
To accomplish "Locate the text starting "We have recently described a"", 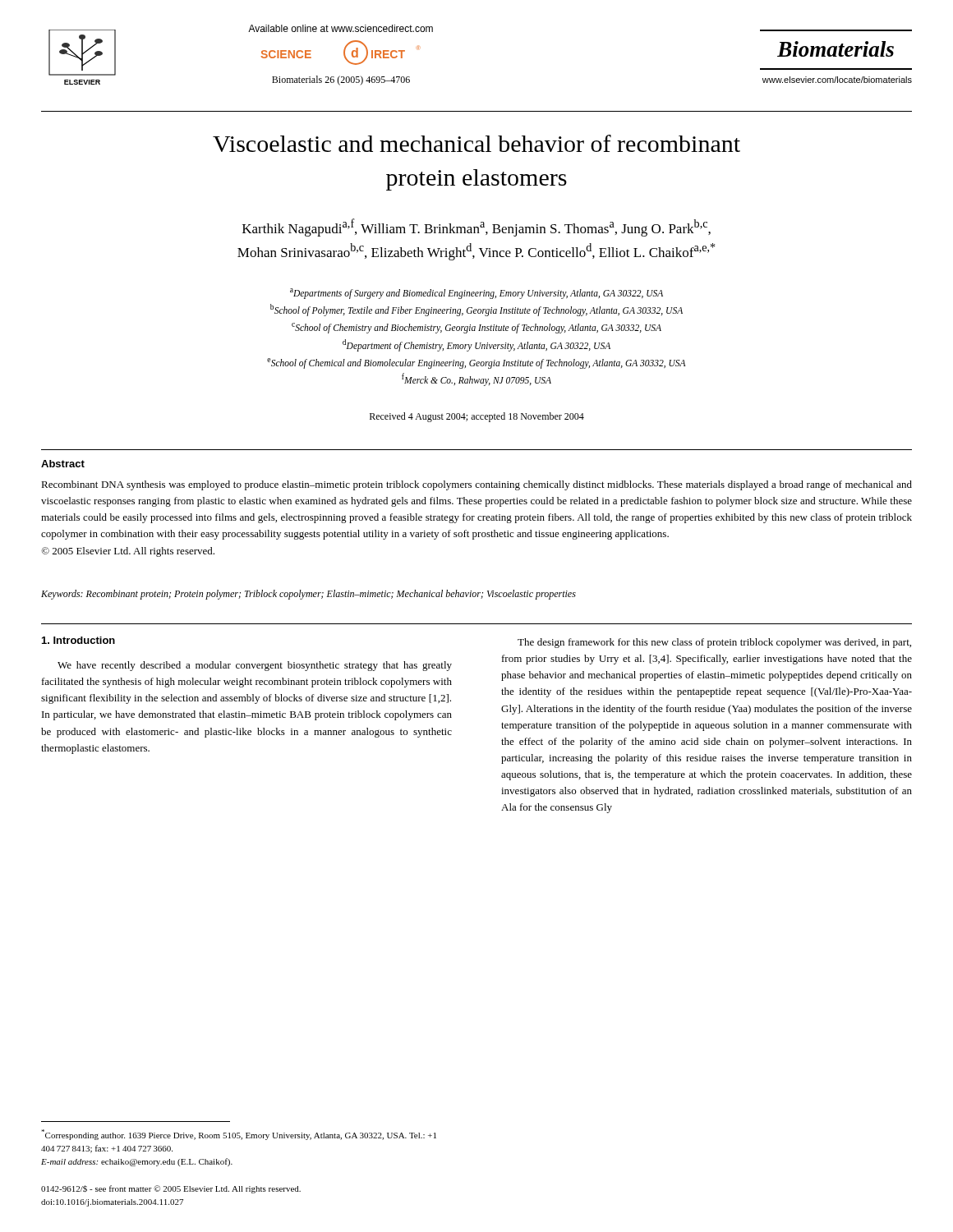I will tap(246, 707).
